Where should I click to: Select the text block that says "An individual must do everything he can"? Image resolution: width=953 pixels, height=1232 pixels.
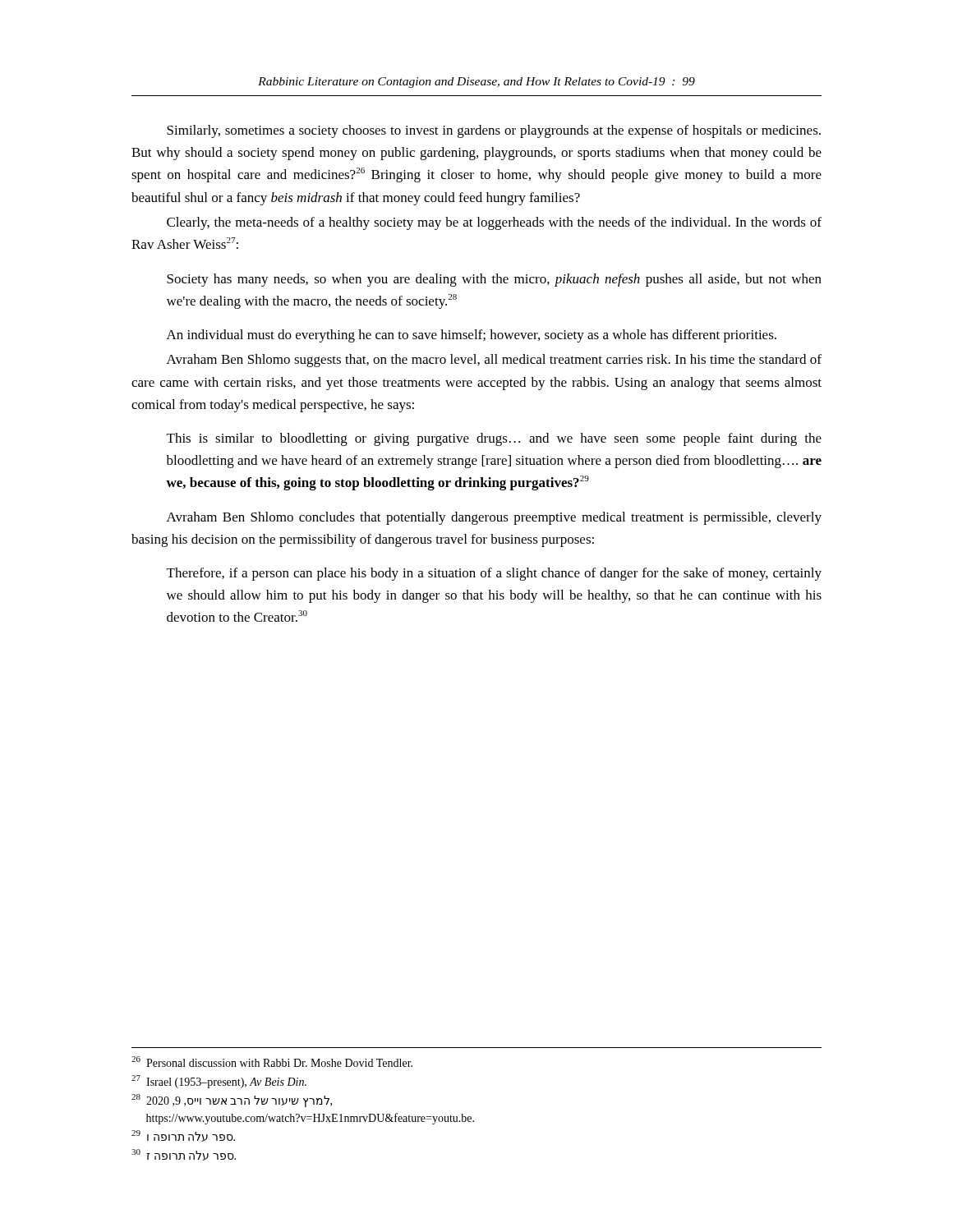476,335
